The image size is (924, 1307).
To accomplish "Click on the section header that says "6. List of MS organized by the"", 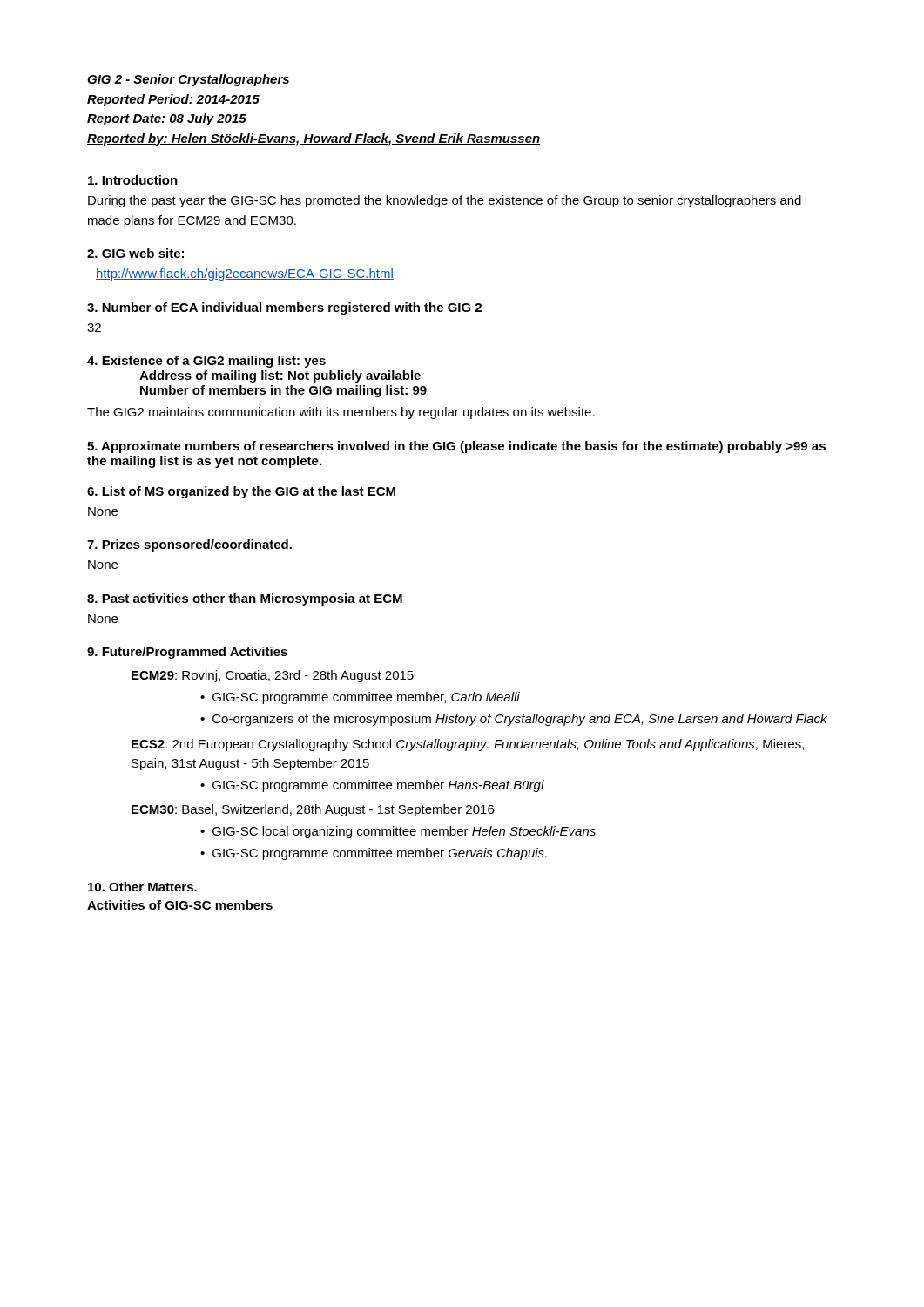I will click(x=242, y=491).
